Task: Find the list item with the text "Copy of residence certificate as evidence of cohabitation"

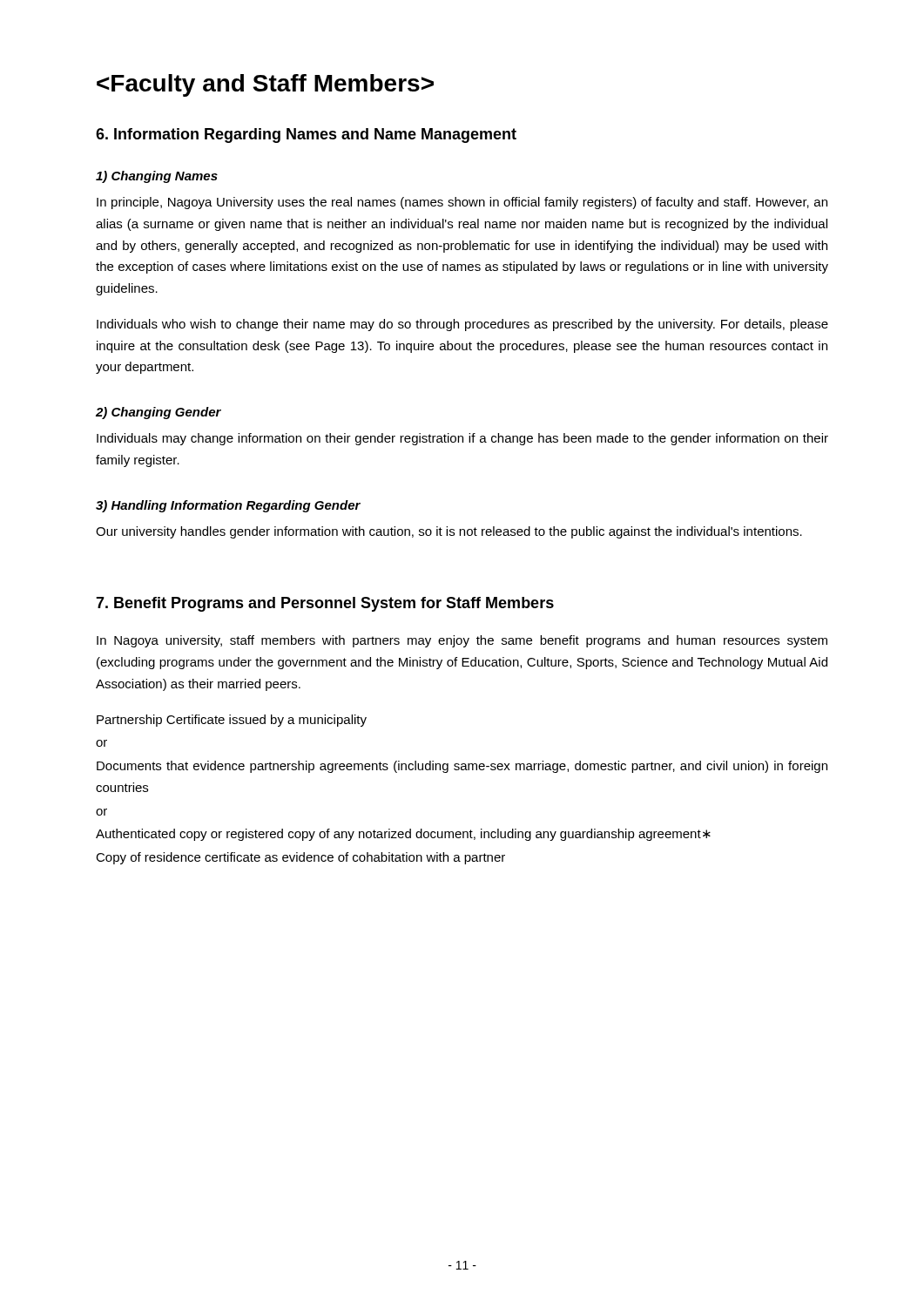Action: pos(301,857)
